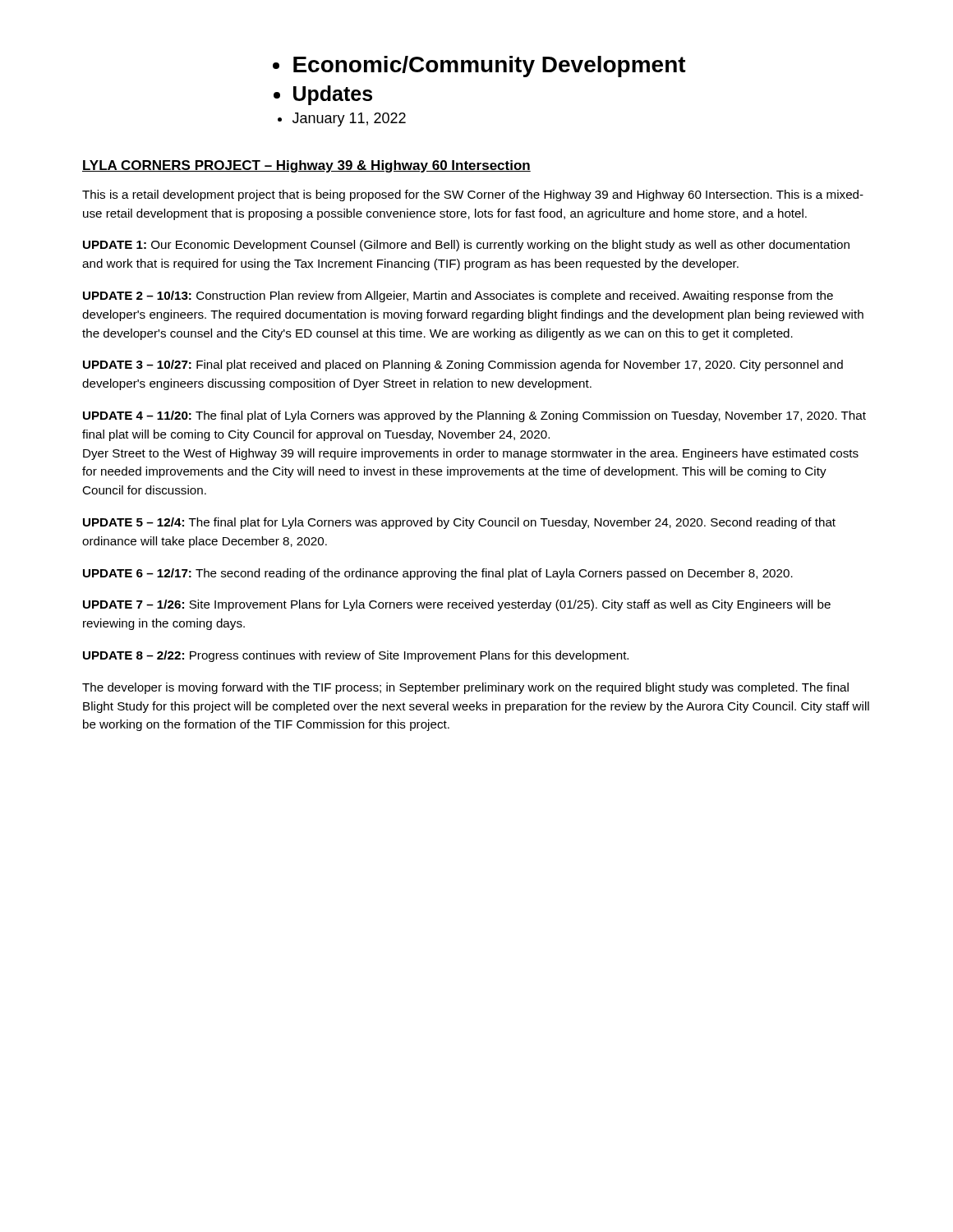Where is the passage that starts "This is a"?

(473, 203)
